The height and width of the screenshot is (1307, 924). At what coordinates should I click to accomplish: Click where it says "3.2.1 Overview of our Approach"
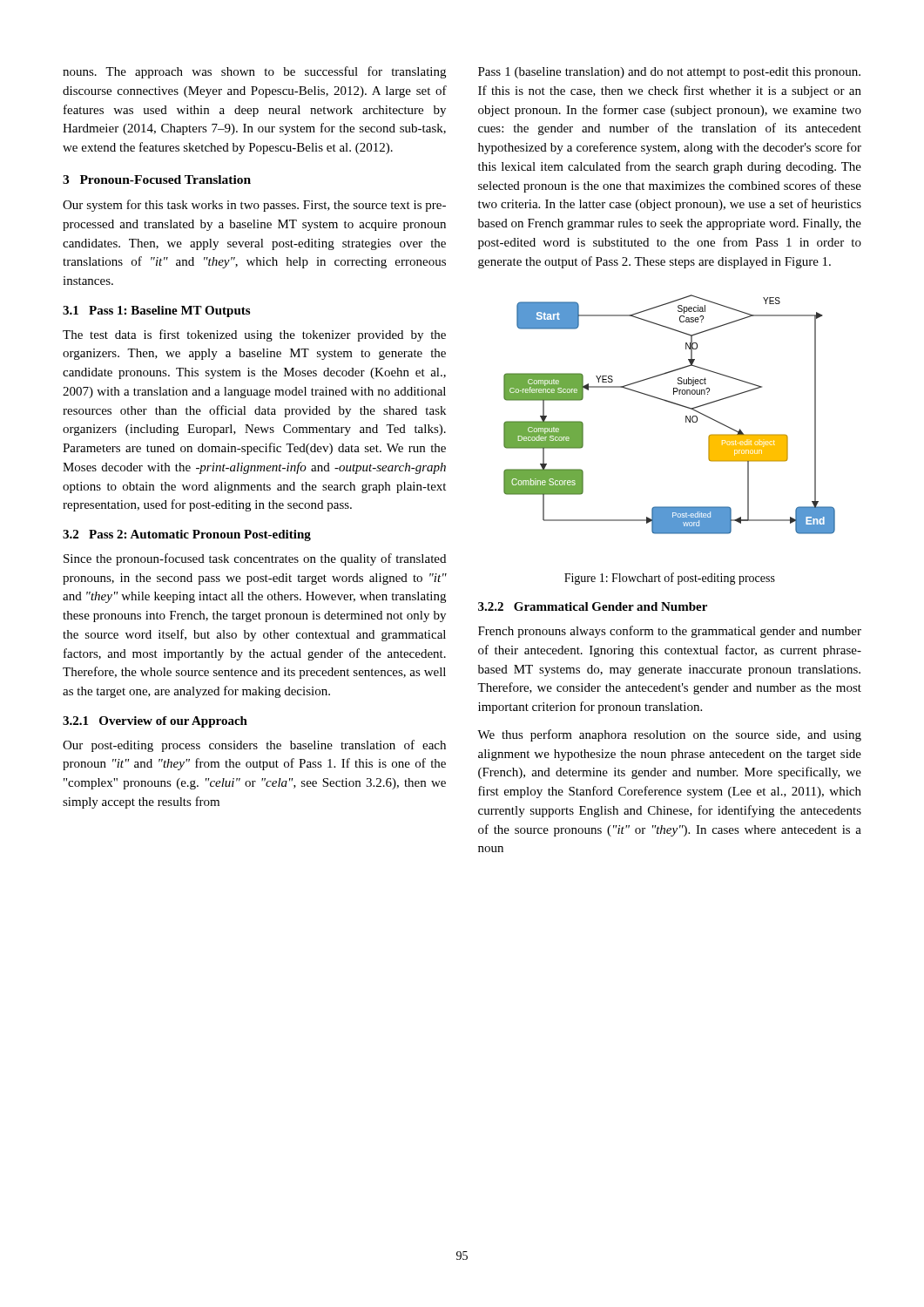tap(255, 721)
